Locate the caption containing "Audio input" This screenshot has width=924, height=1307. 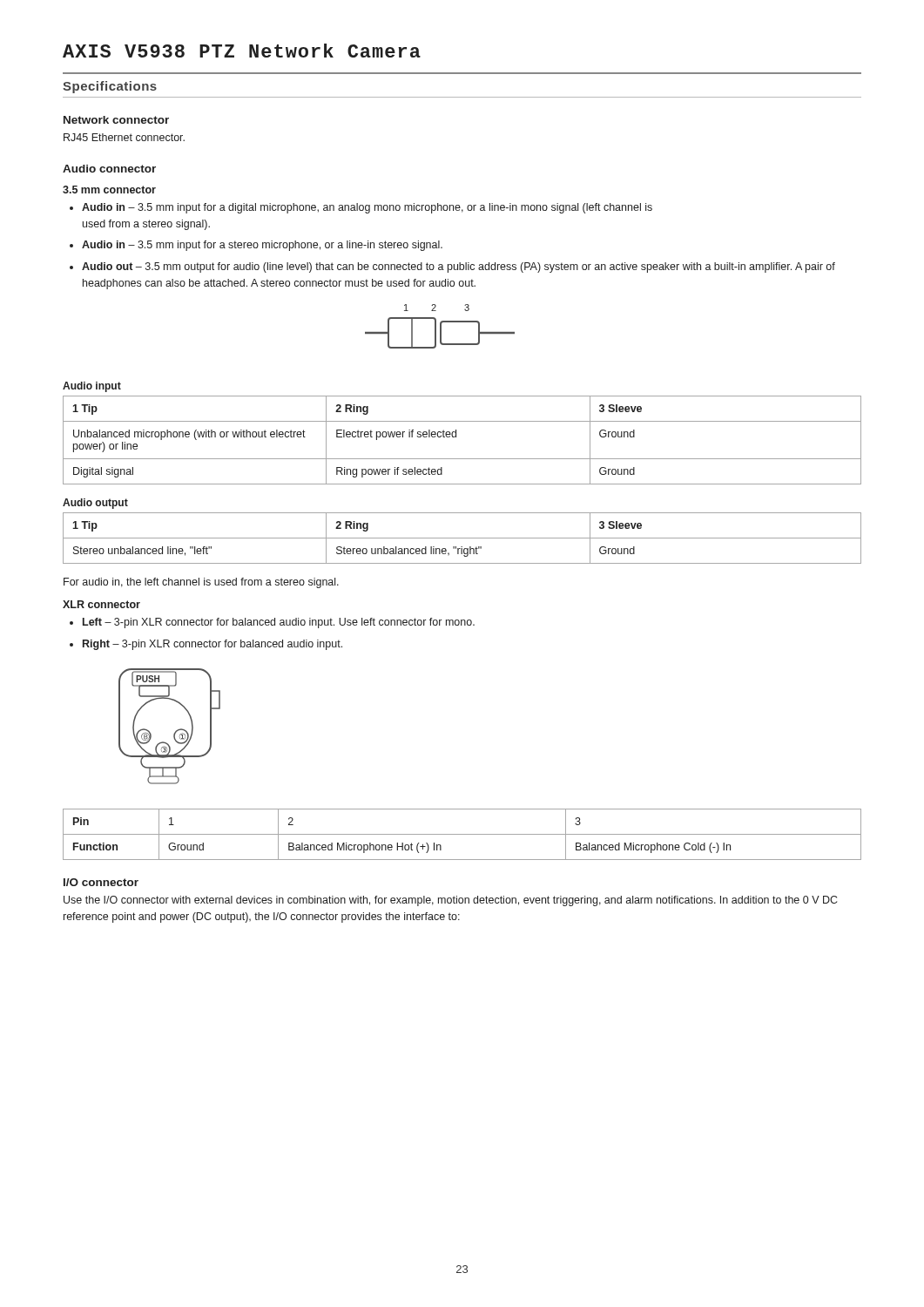(x=462, y=386)
